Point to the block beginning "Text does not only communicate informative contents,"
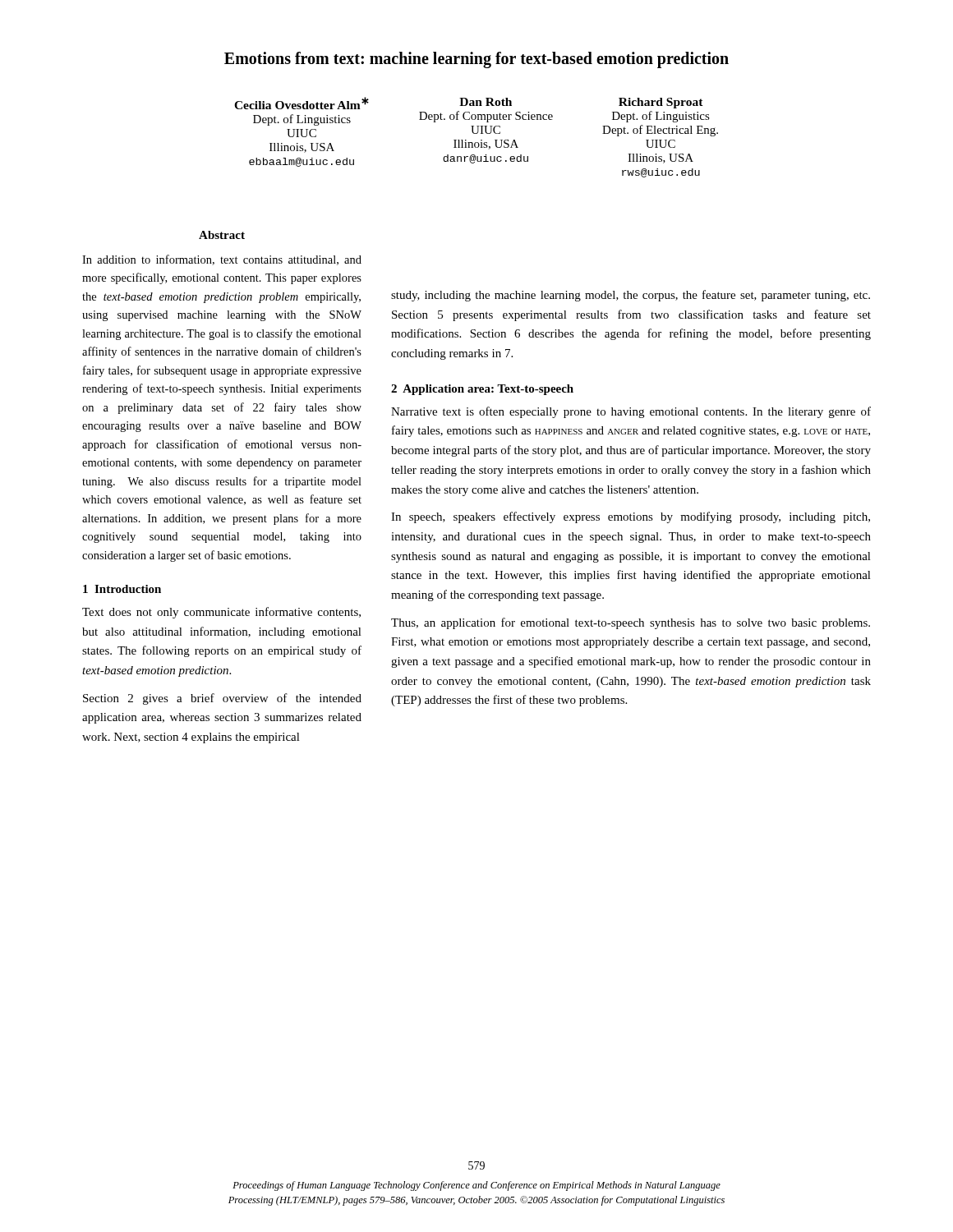The image size is (953, 1232). coord(222,641)
